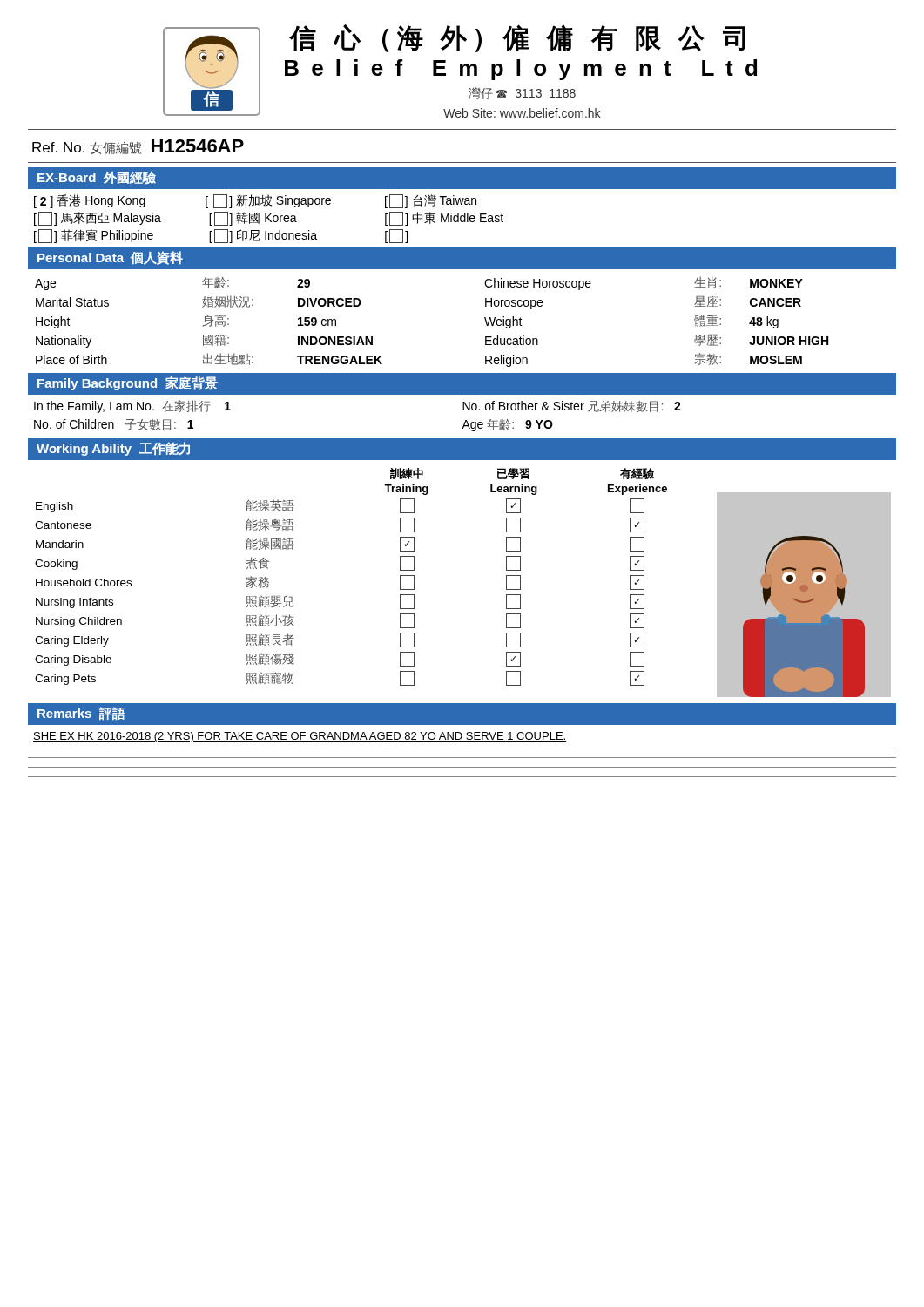Select the title containing "信 心（海 外）僱 傭 有 限 公 司"
This screenshot has width=924, height=1307.
point(522,72)
